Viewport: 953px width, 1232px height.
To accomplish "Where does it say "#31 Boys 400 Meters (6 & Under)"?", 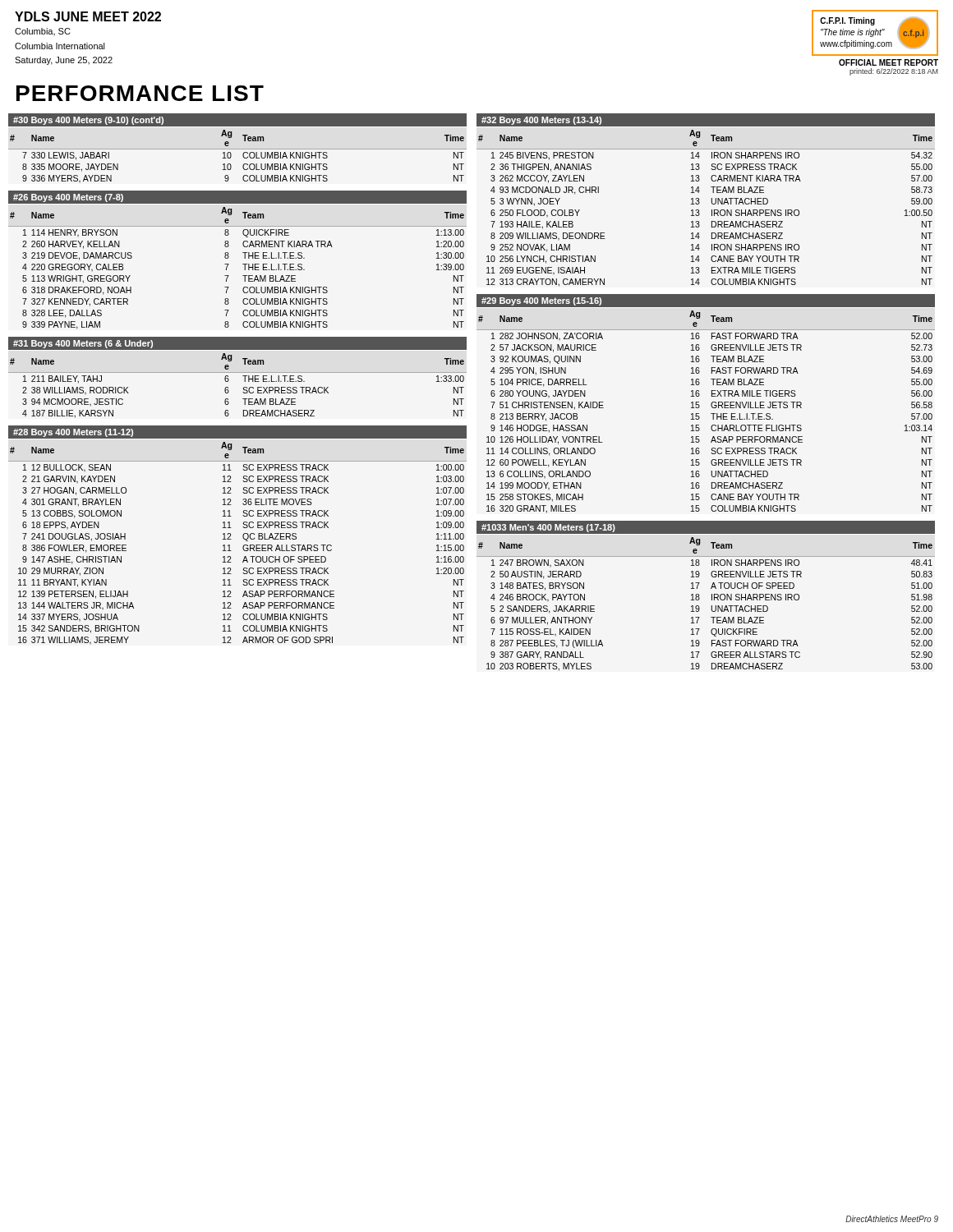I will (x=83, y=343).
